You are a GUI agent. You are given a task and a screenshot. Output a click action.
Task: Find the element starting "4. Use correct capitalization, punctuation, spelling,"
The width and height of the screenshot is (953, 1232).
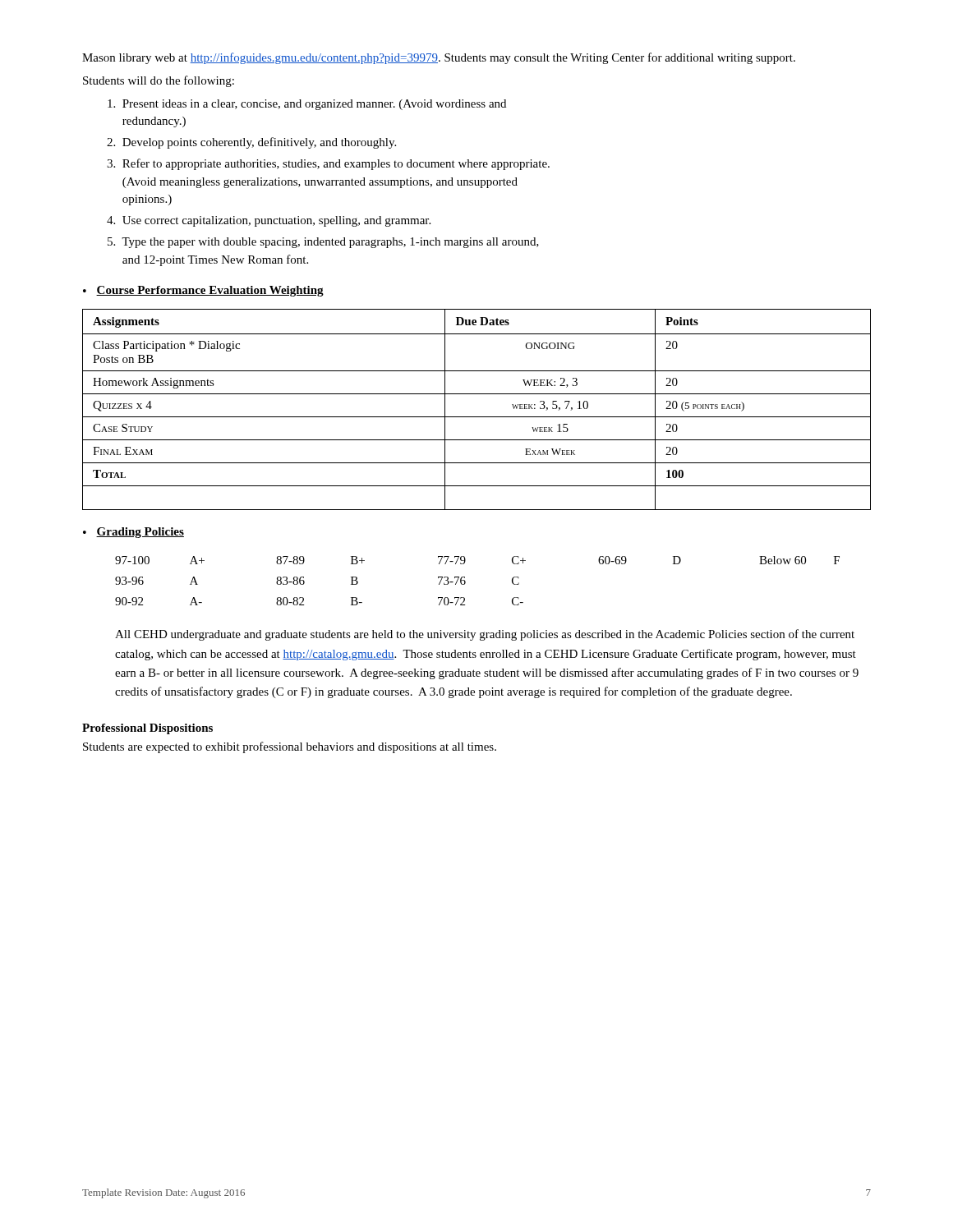pos(269,220)
